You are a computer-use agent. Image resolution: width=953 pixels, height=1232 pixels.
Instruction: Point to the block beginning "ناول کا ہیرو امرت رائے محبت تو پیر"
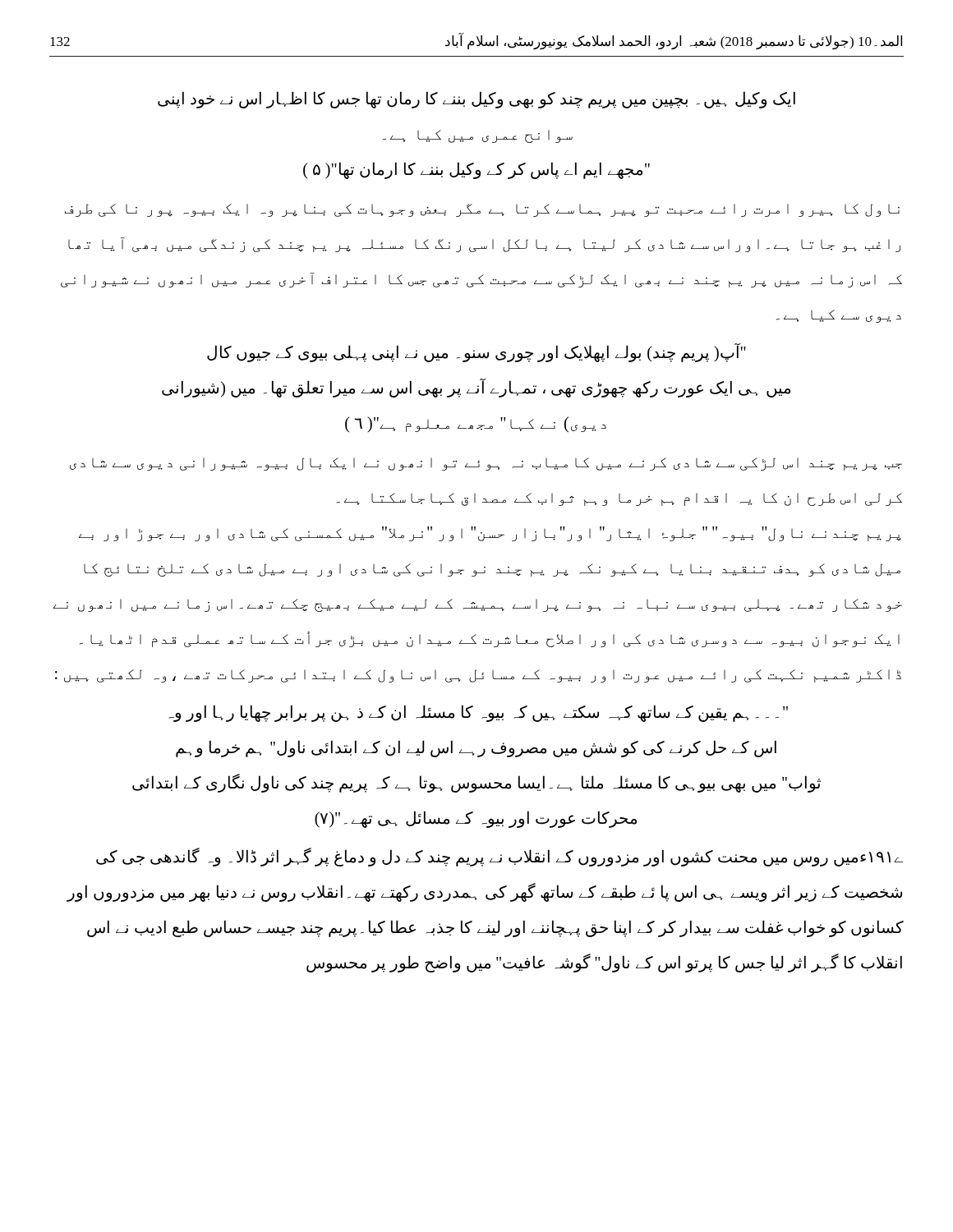(482, 210)
